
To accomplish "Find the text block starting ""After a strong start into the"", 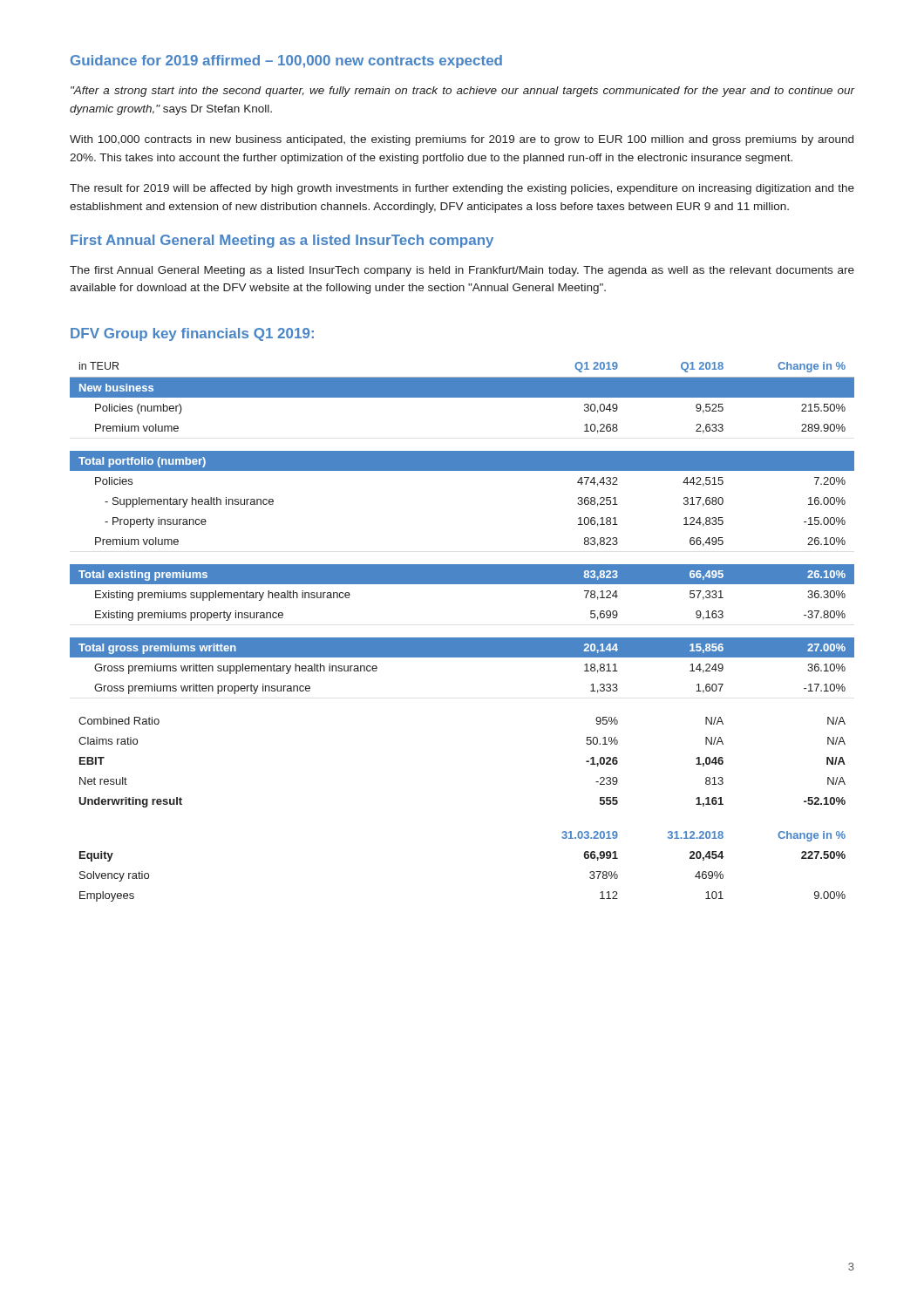I will (x=462, y=100).
